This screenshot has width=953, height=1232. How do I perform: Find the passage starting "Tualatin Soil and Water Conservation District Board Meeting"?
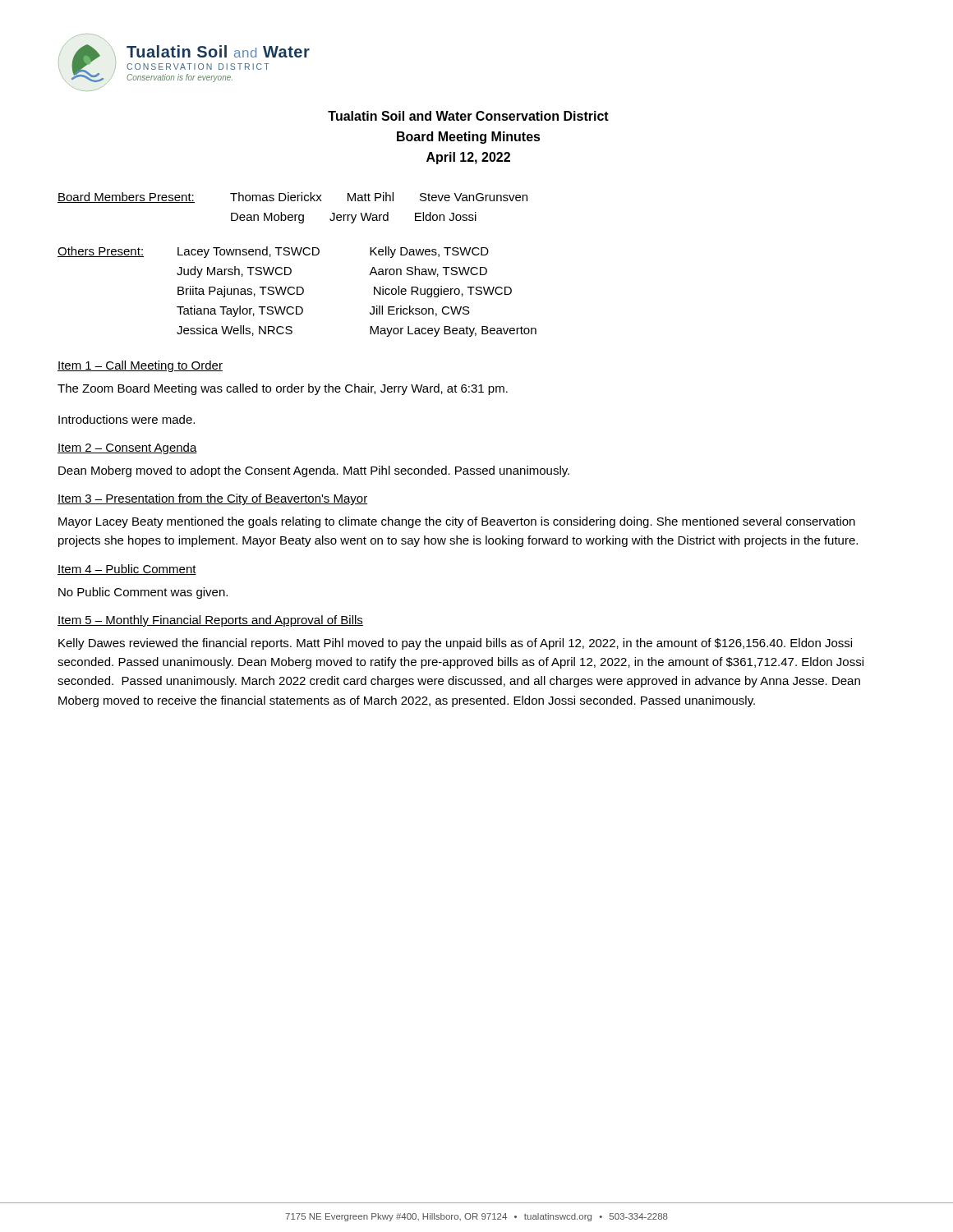point(468,137)
